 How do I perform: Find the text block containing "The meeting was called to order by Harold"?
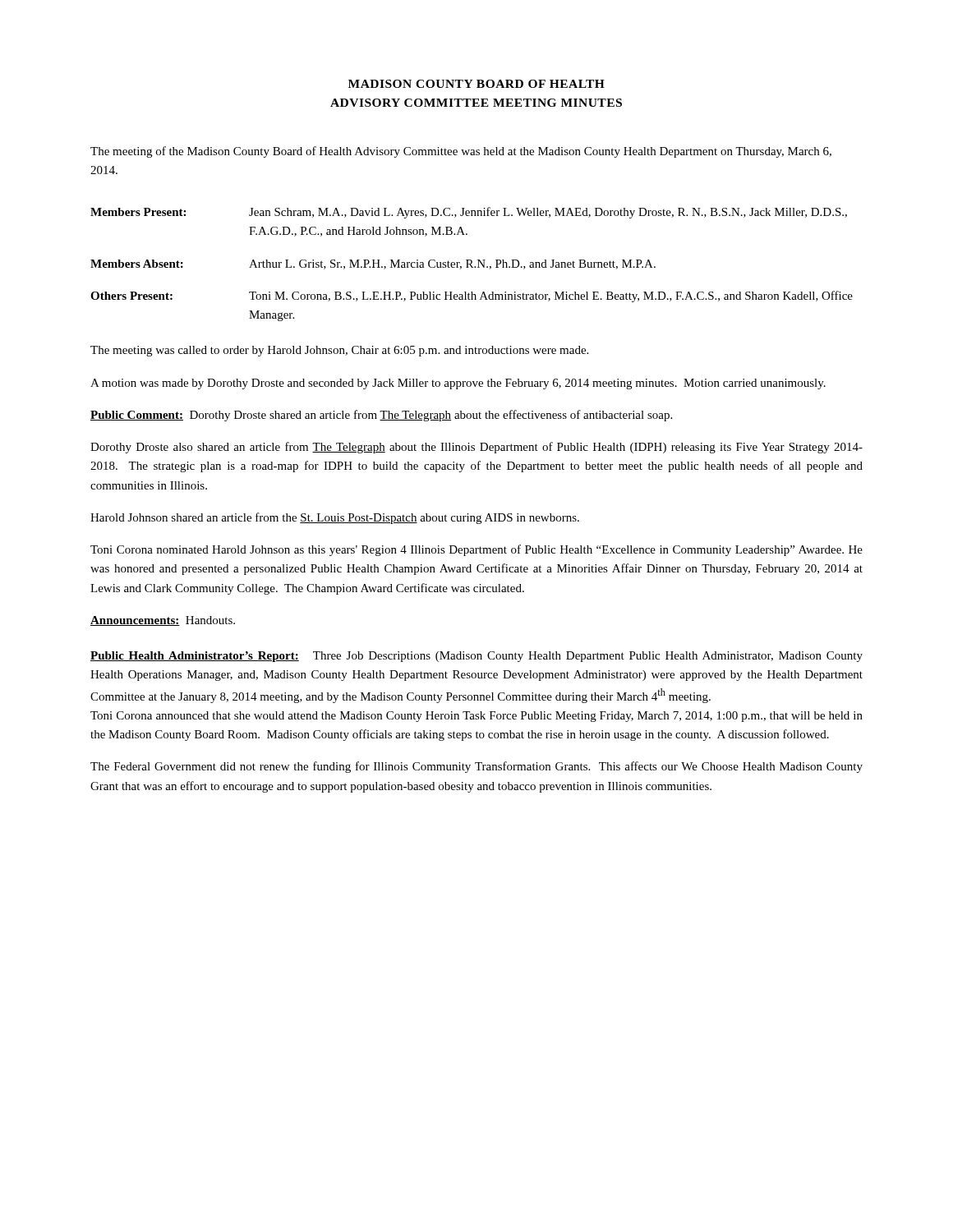tap(340, 350)
